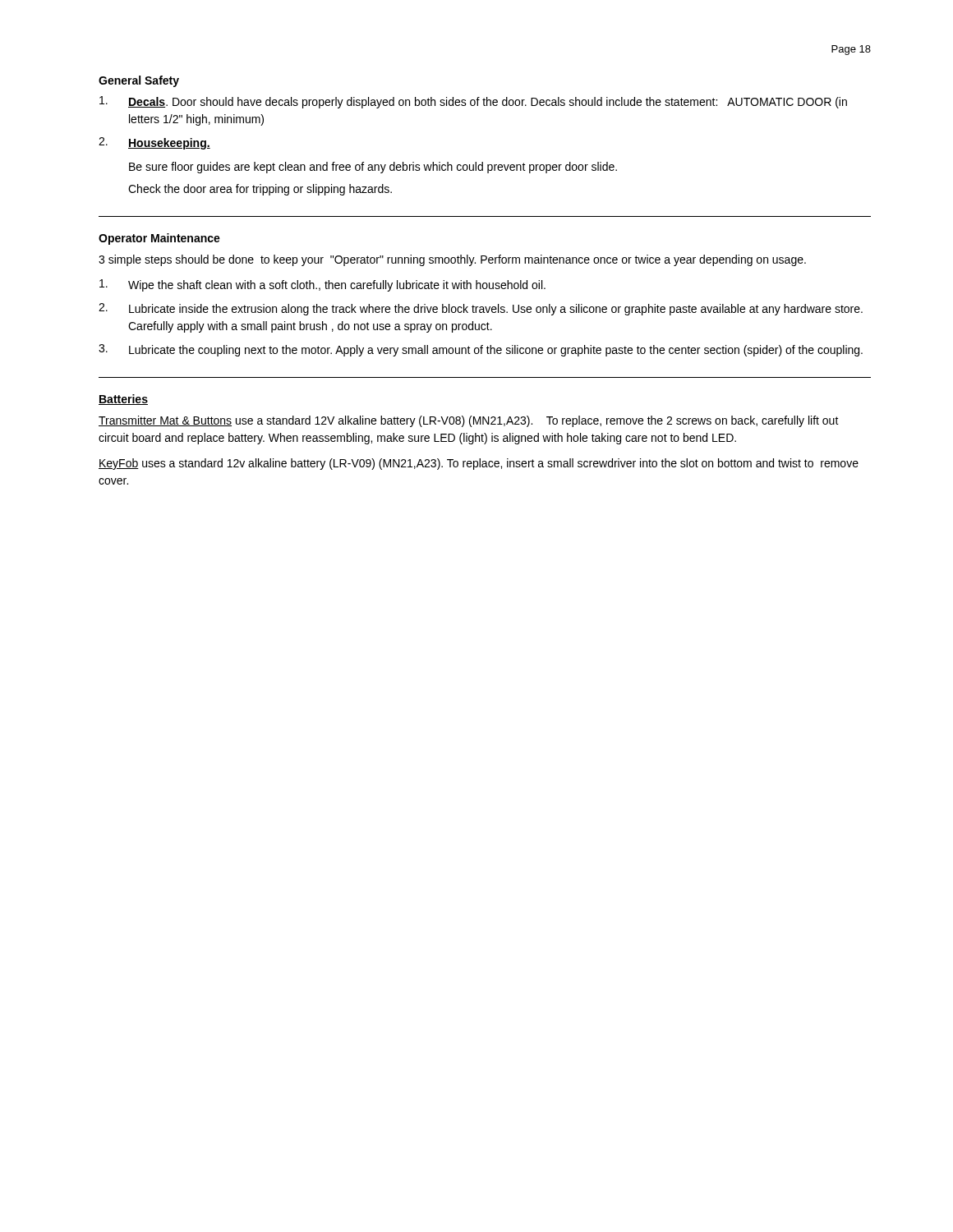Locate the region starting "2. Housekeeping. Be sure floor guides"
The height and width of the screenshot is (1232, 953).
(x=485, y=166)
